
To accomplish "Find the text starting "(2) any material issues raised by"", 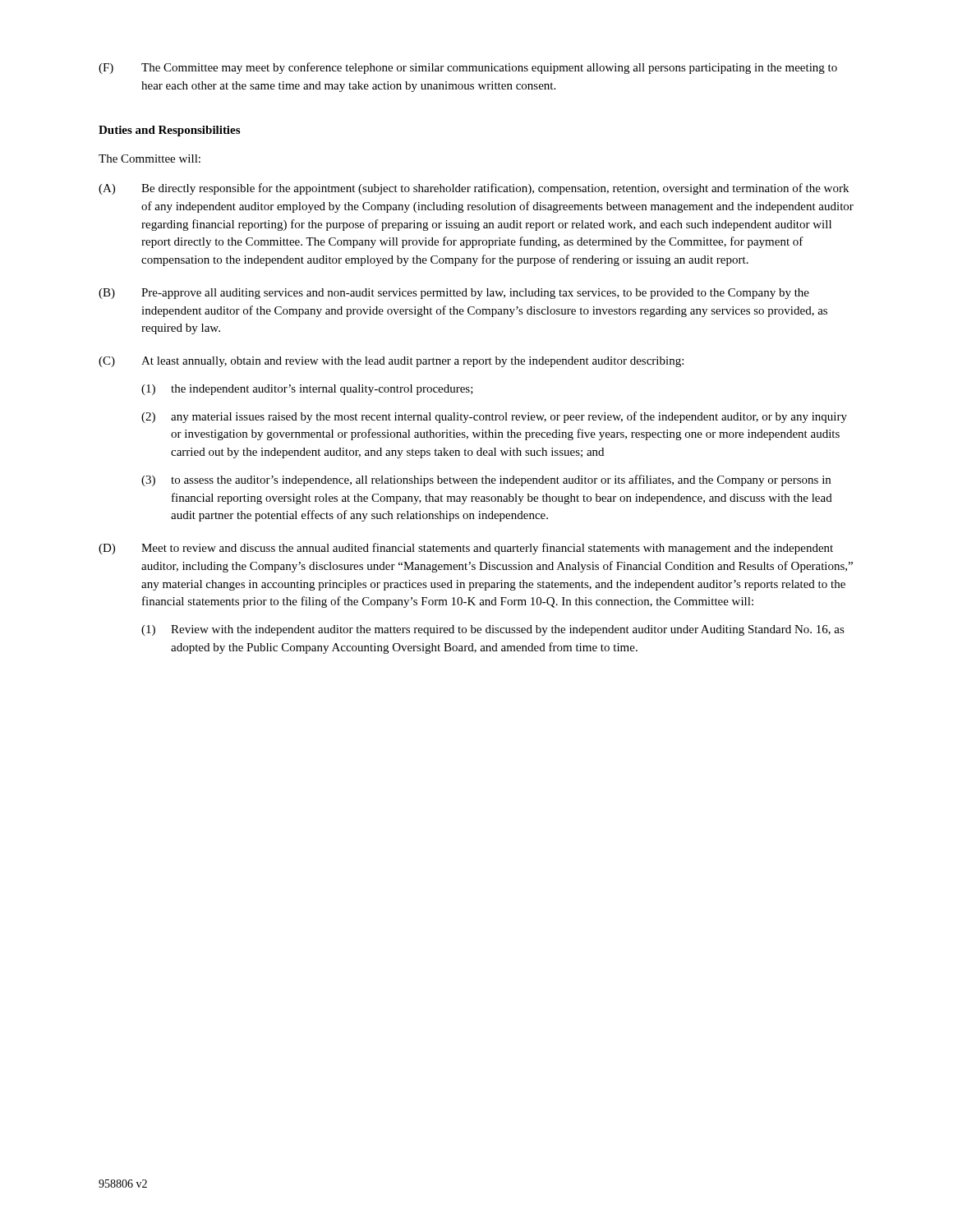I will click(498, 435).
